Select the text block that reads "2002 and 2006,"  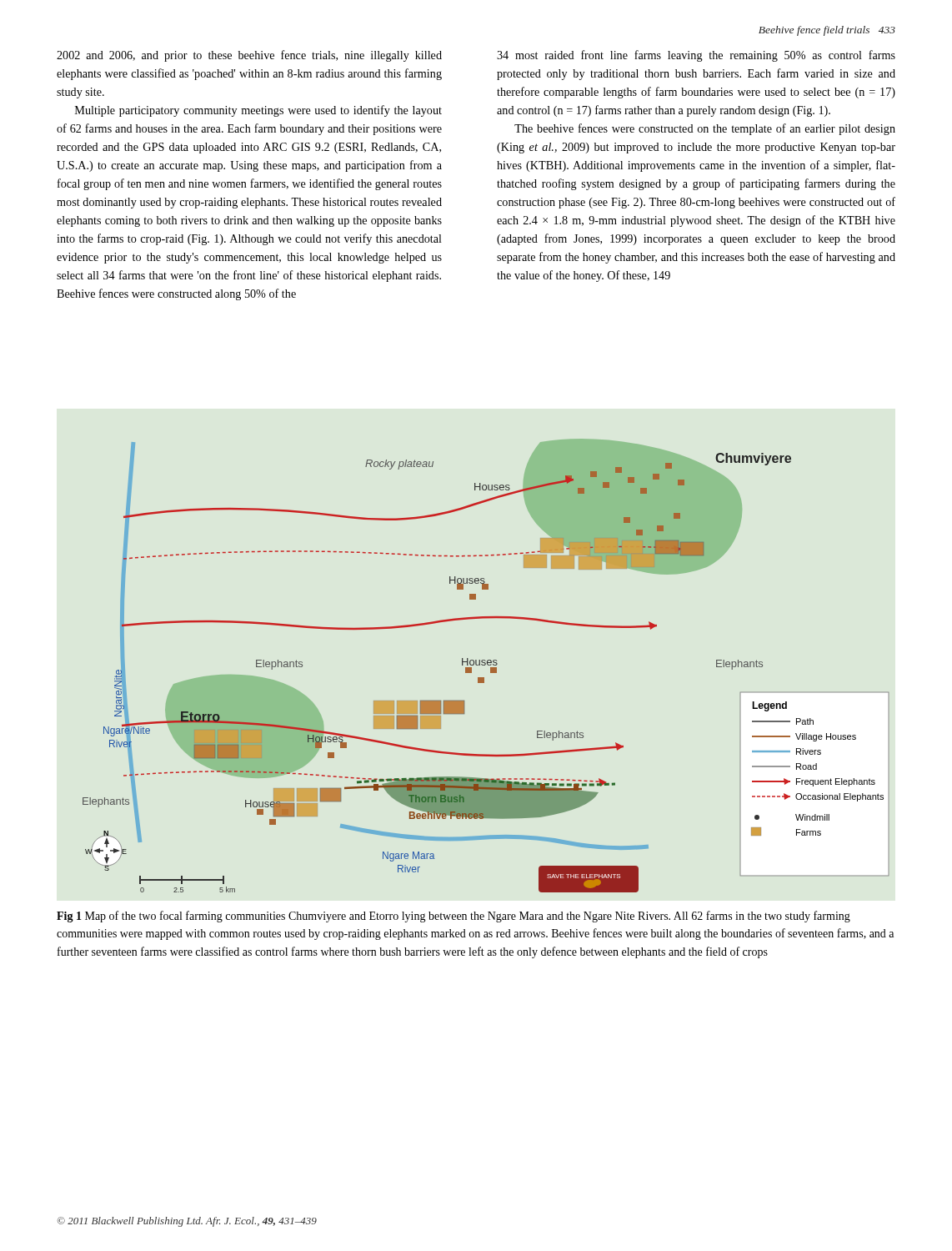click(x=249, y=174)
